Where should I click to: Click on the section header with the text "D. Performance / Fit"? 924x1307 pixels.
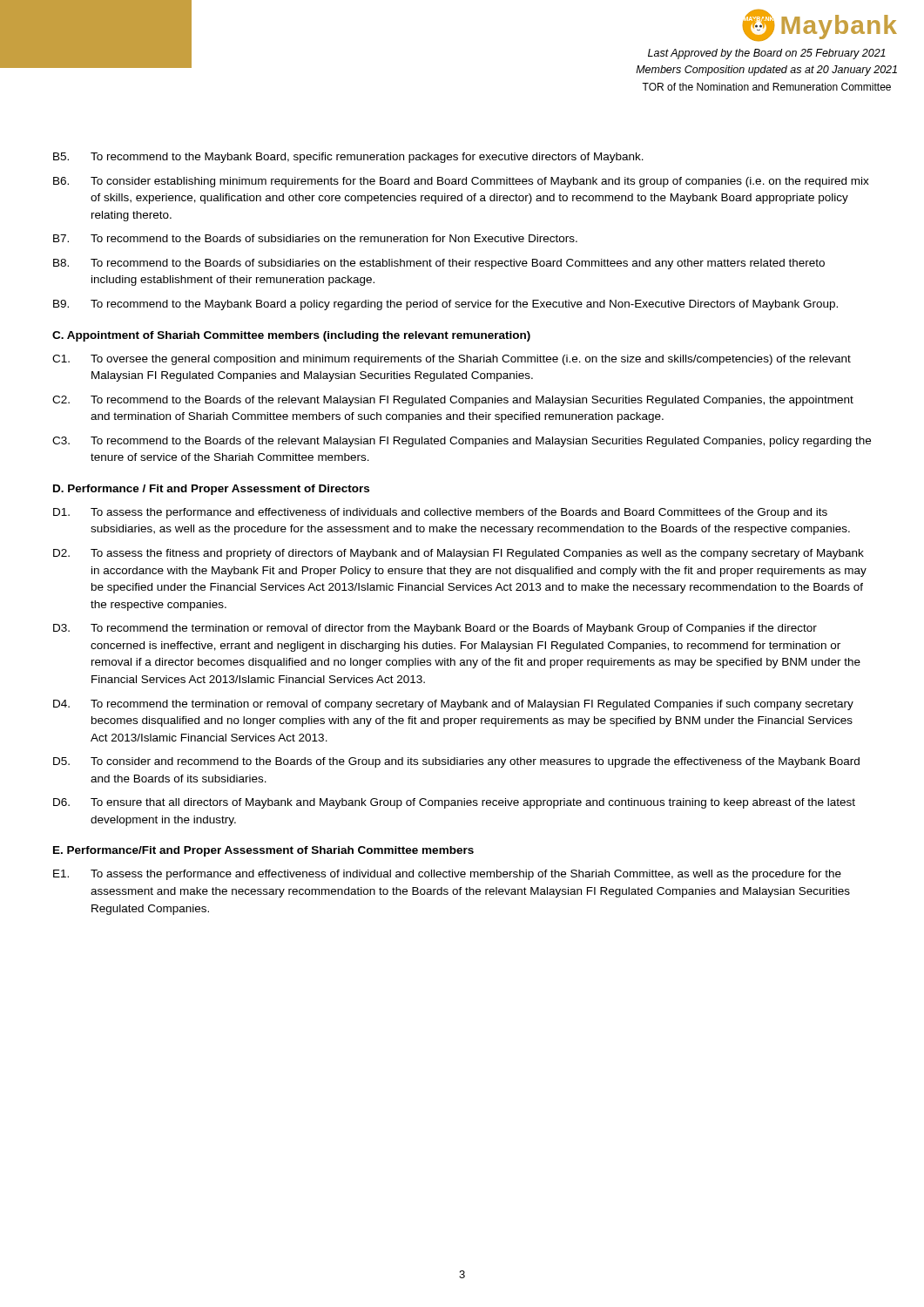click(211, 488)
